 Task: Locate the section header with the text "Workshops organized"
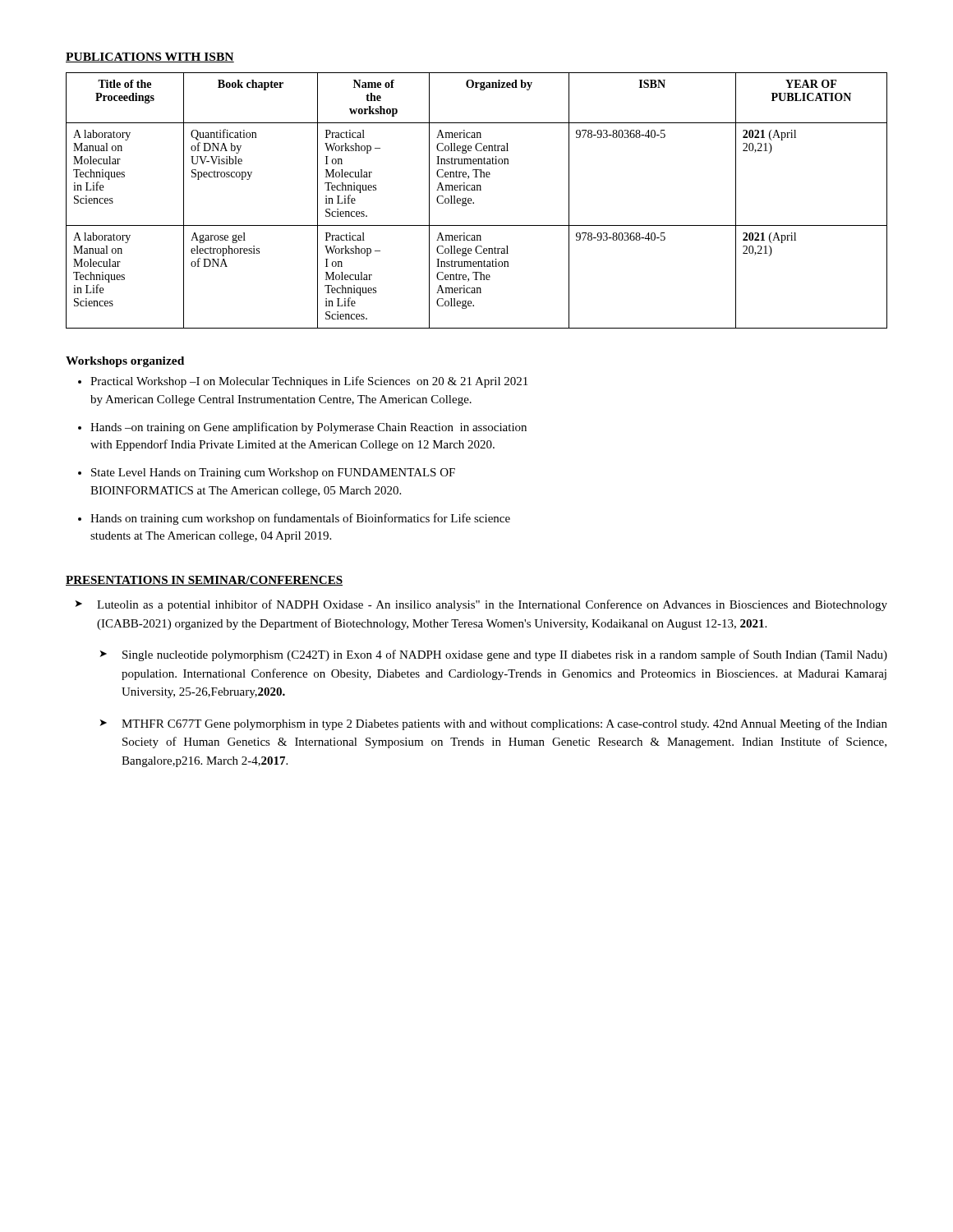tap(125, 360)
